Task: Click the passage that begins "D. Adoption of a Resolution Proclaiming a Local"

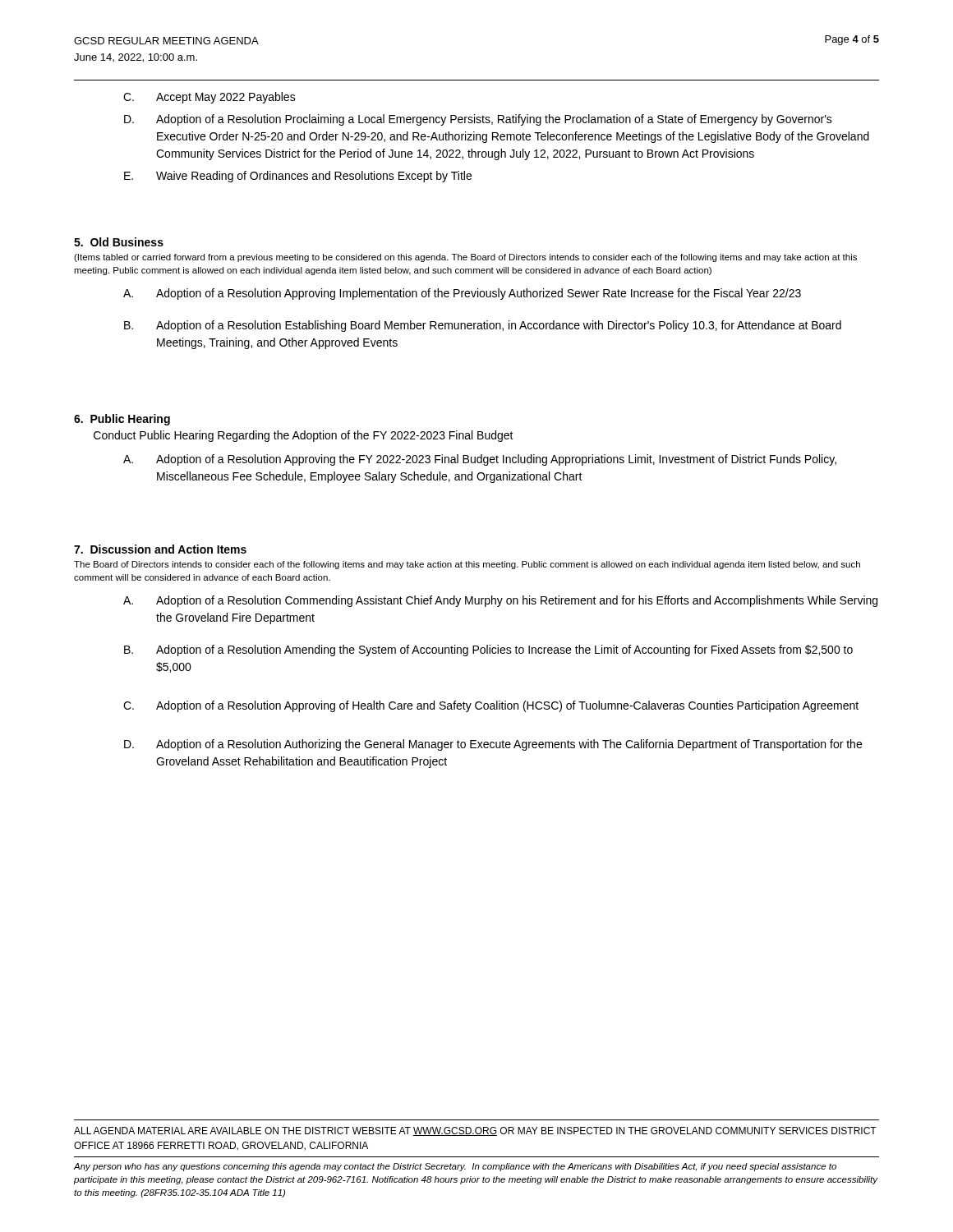Action: (x=501, y=137)
